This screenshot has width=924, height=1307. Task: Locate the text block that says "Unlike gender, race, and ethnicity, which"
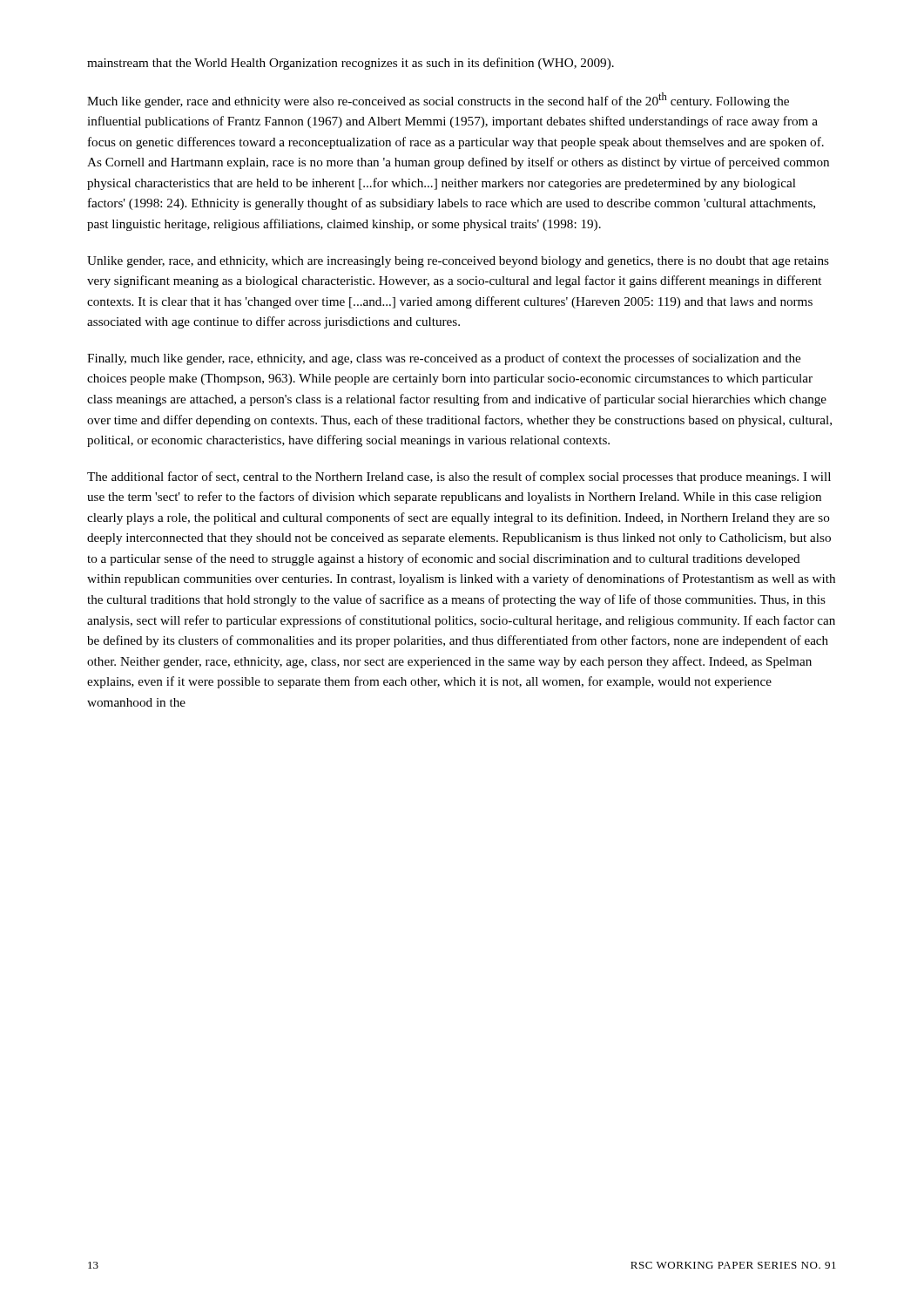point(458,290)
